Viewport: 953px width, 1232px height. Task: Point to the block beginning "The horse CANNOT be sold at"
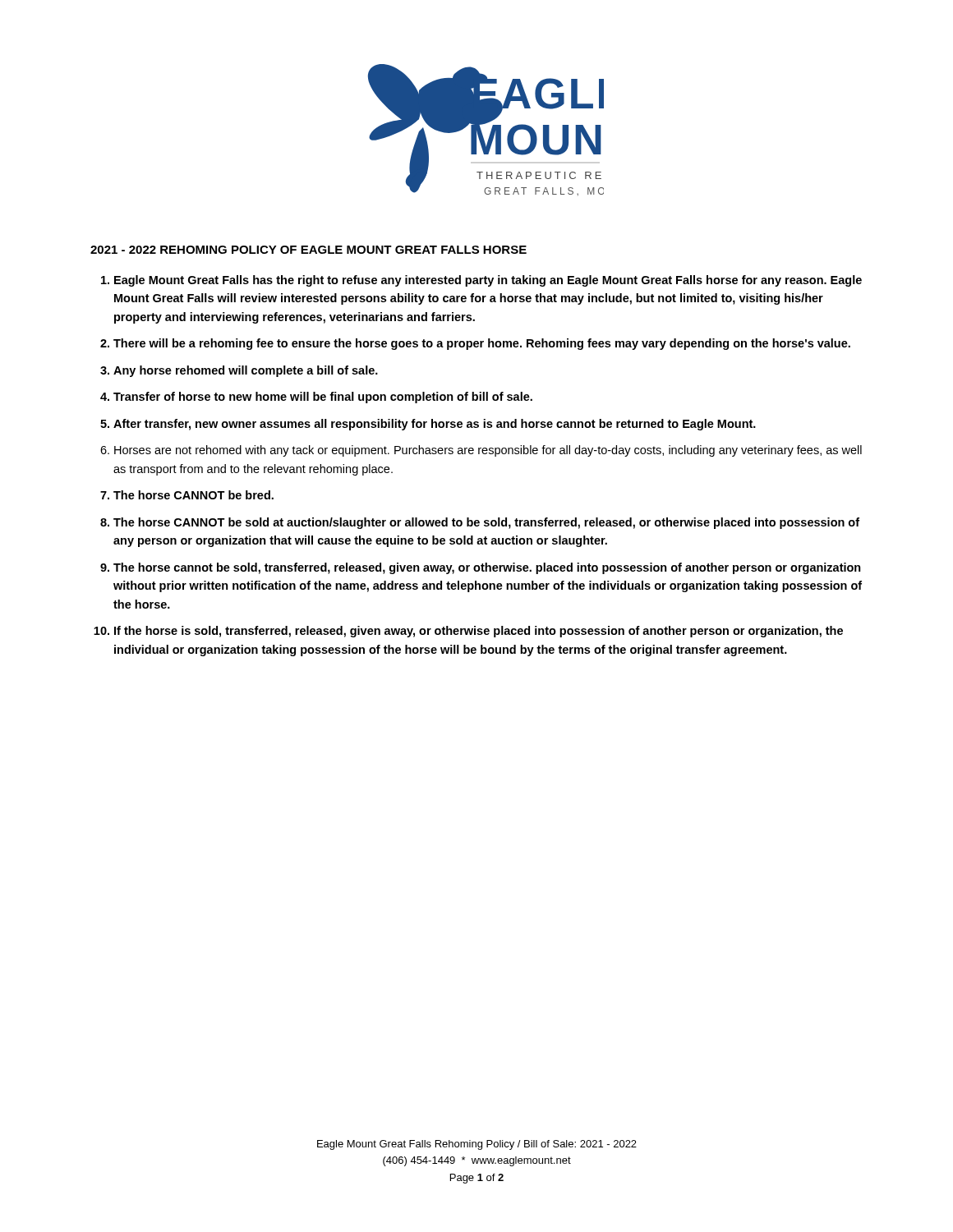(486, 531)
